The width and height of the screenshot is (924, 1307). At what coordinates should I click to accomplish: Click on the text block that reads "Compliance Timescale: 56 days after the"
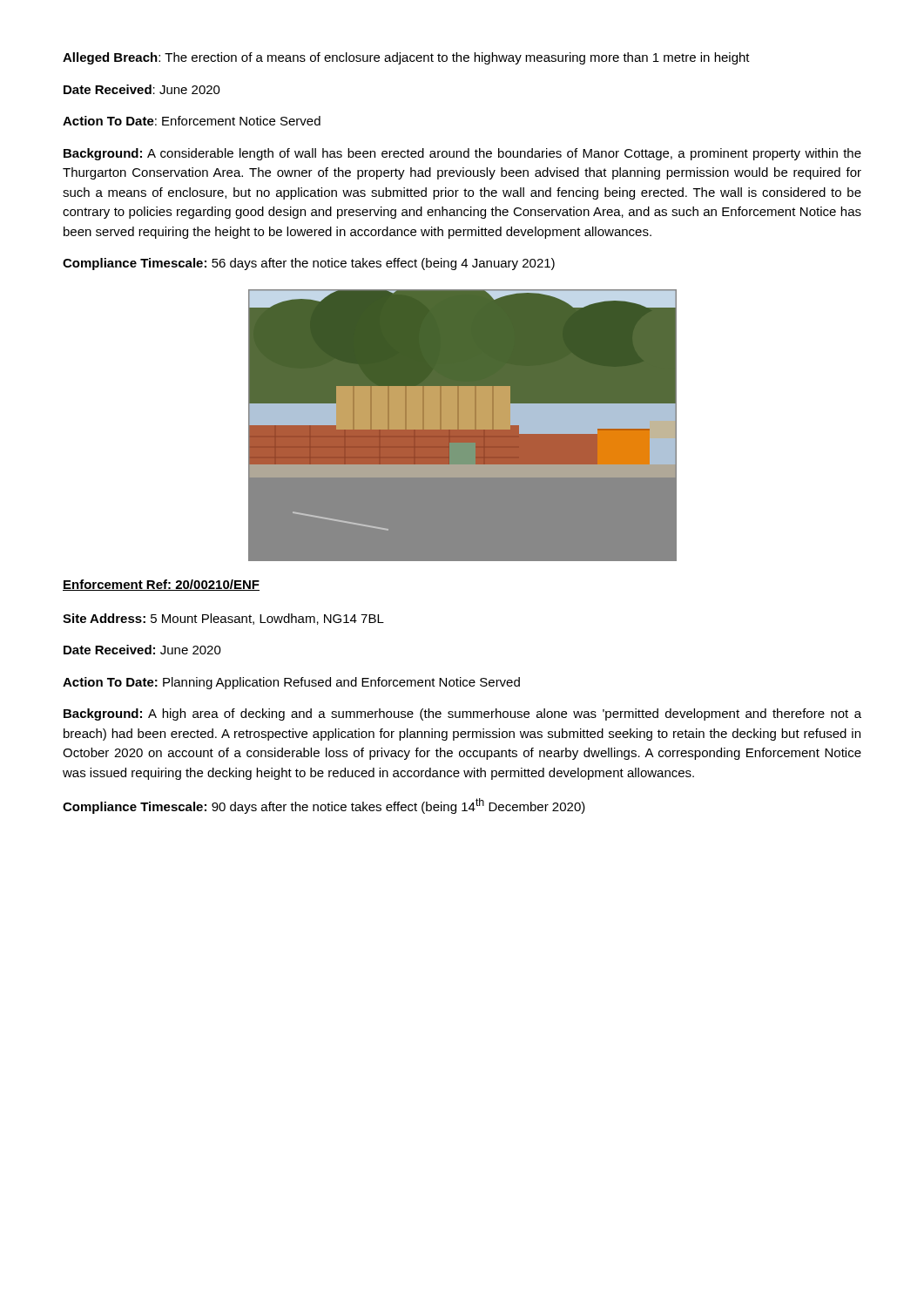[x=309, y=263]
